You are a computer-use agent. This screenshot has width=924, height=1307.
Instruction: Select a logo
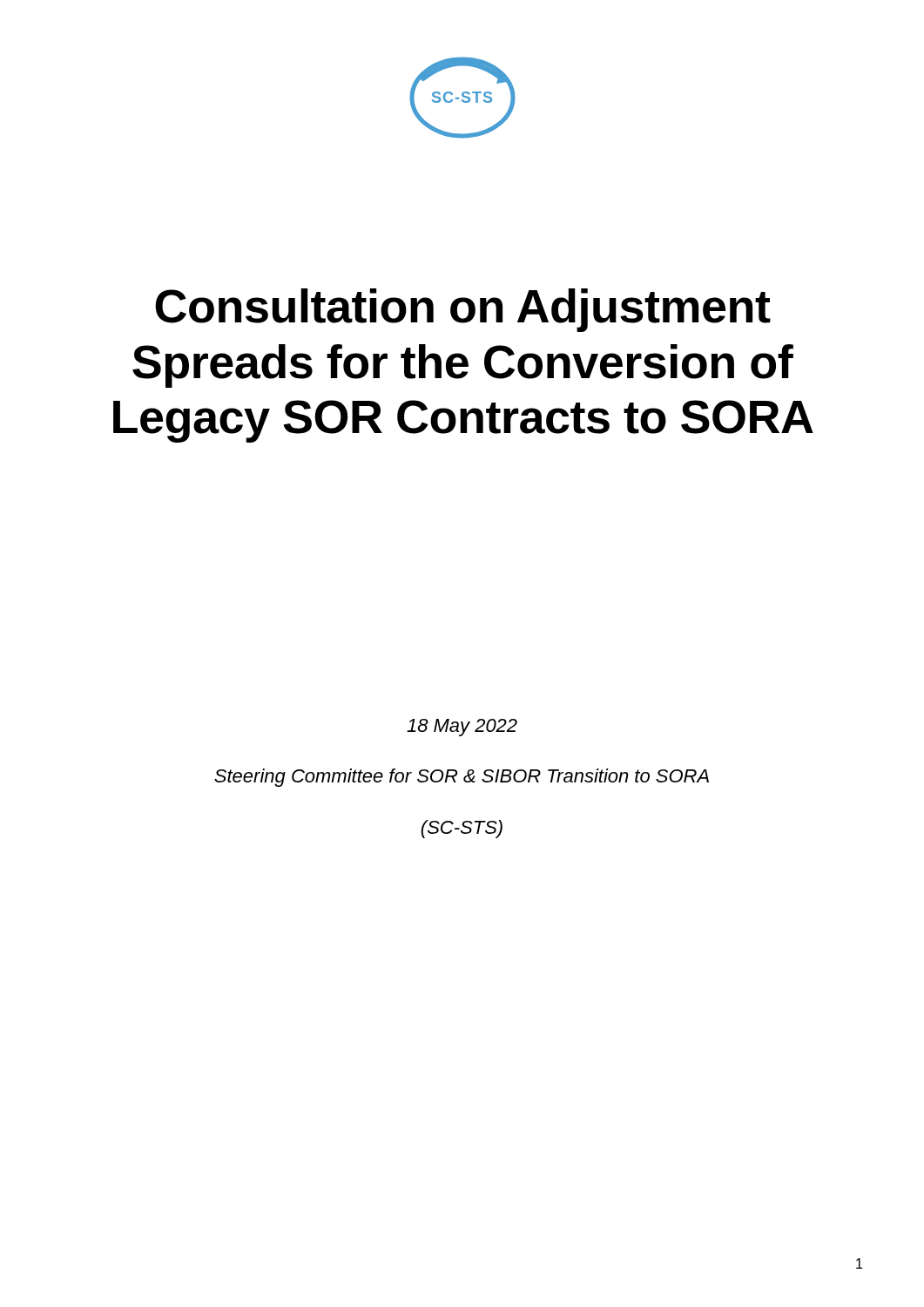click(462, 98)
